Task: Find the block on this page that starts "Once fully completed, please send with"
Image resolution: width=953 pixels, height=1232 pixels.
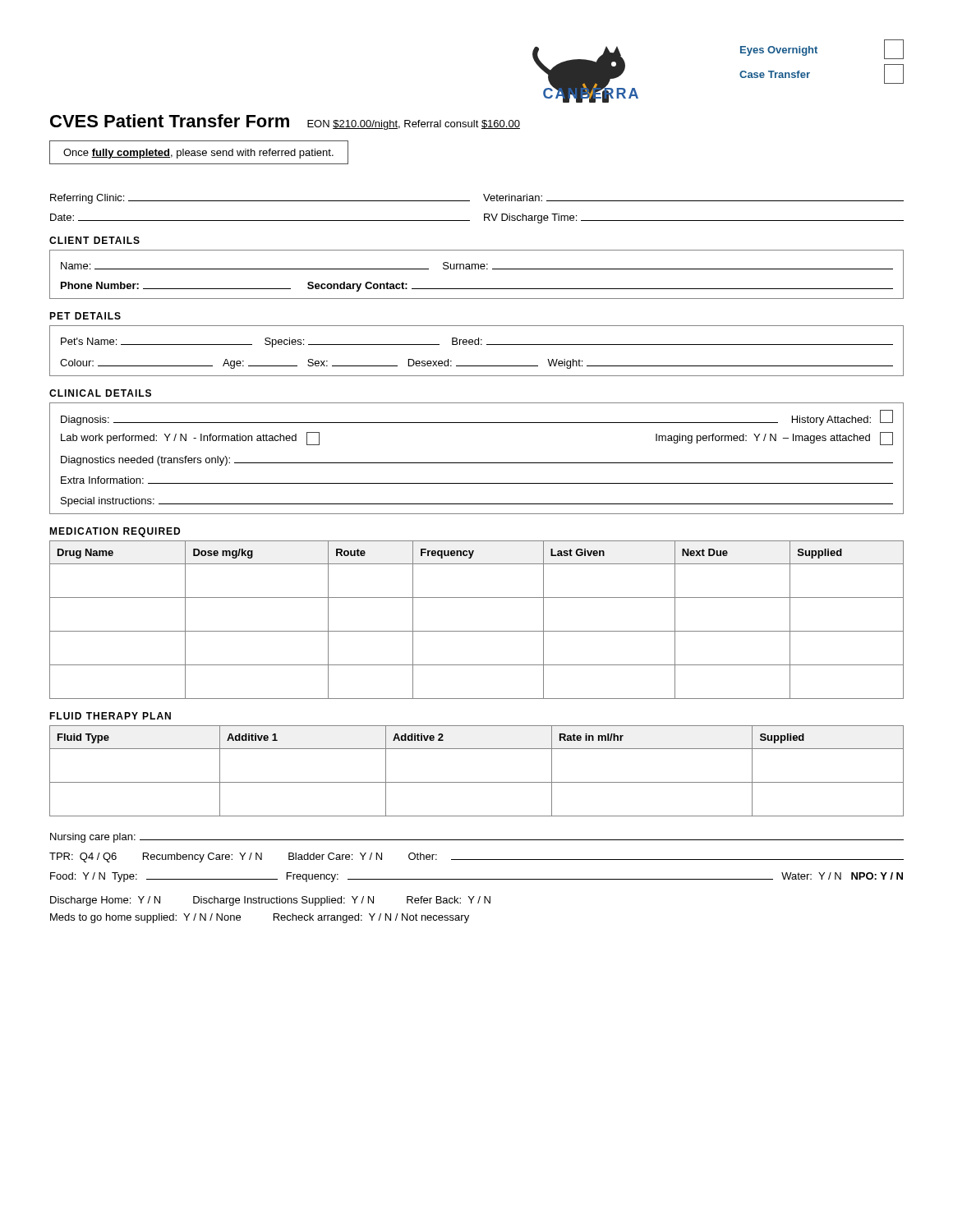Action: [x=199, y=152]
